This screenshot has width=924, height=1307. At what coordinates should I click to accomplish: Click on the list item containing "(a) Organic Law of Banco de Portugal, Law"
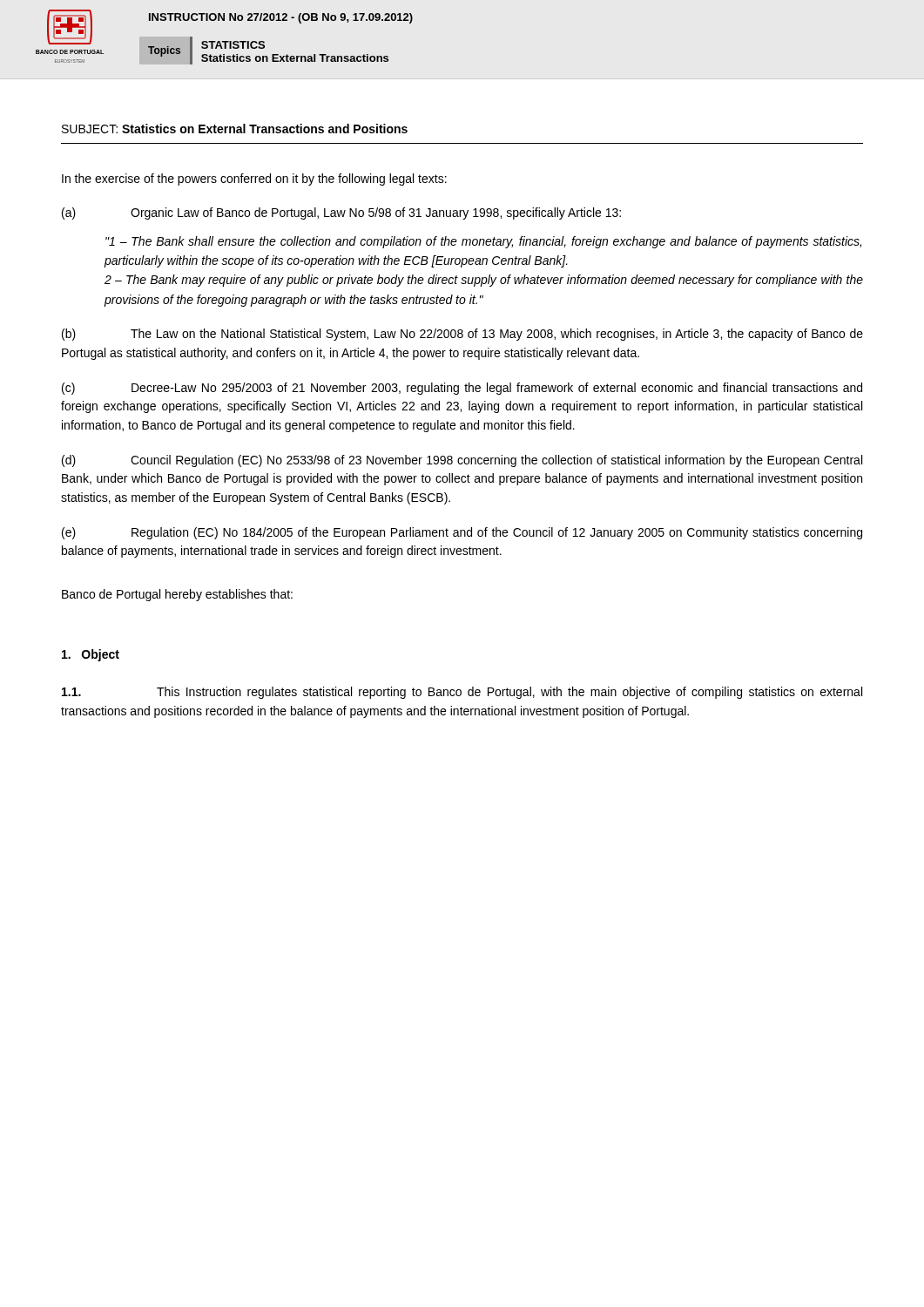click(342, 213)
